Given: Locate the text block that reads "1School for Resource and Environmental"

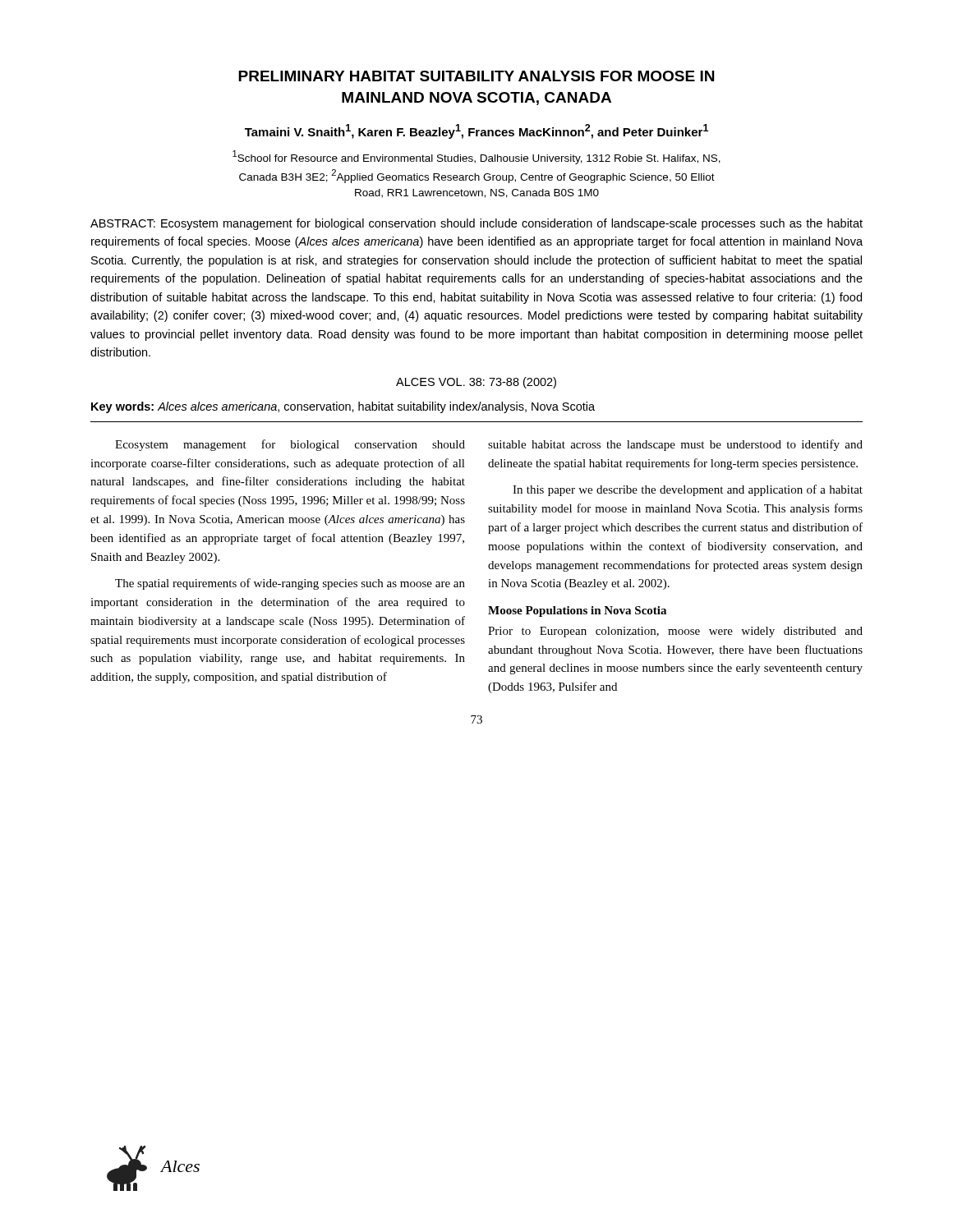Looking at the screenshot, I should pyautogui.click(x=476, y=174).
